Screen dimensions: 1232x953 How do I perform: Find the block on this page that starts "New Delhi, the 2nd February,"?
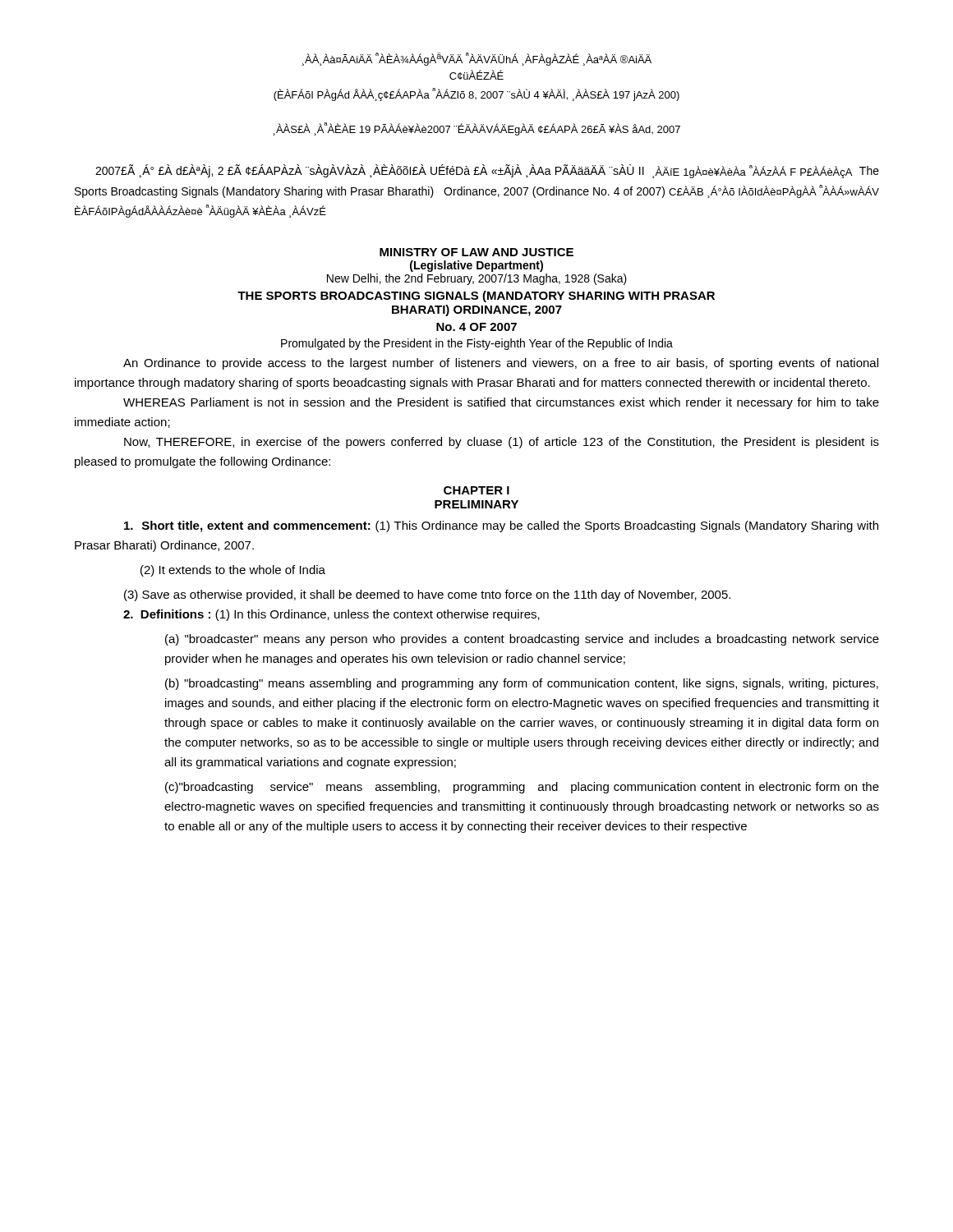click(x=476, y=278)
